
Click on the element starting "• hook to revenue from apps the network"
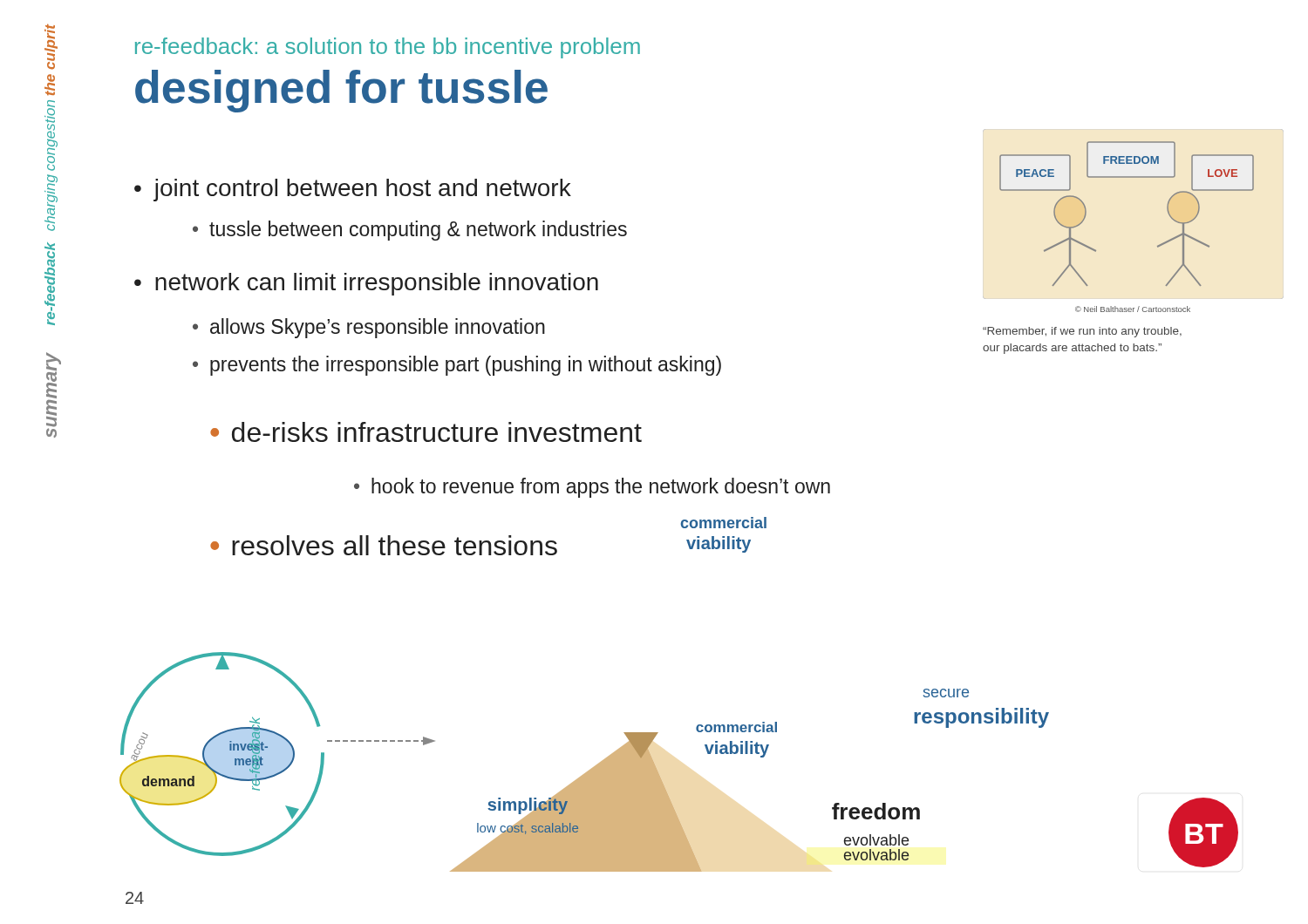592,487
